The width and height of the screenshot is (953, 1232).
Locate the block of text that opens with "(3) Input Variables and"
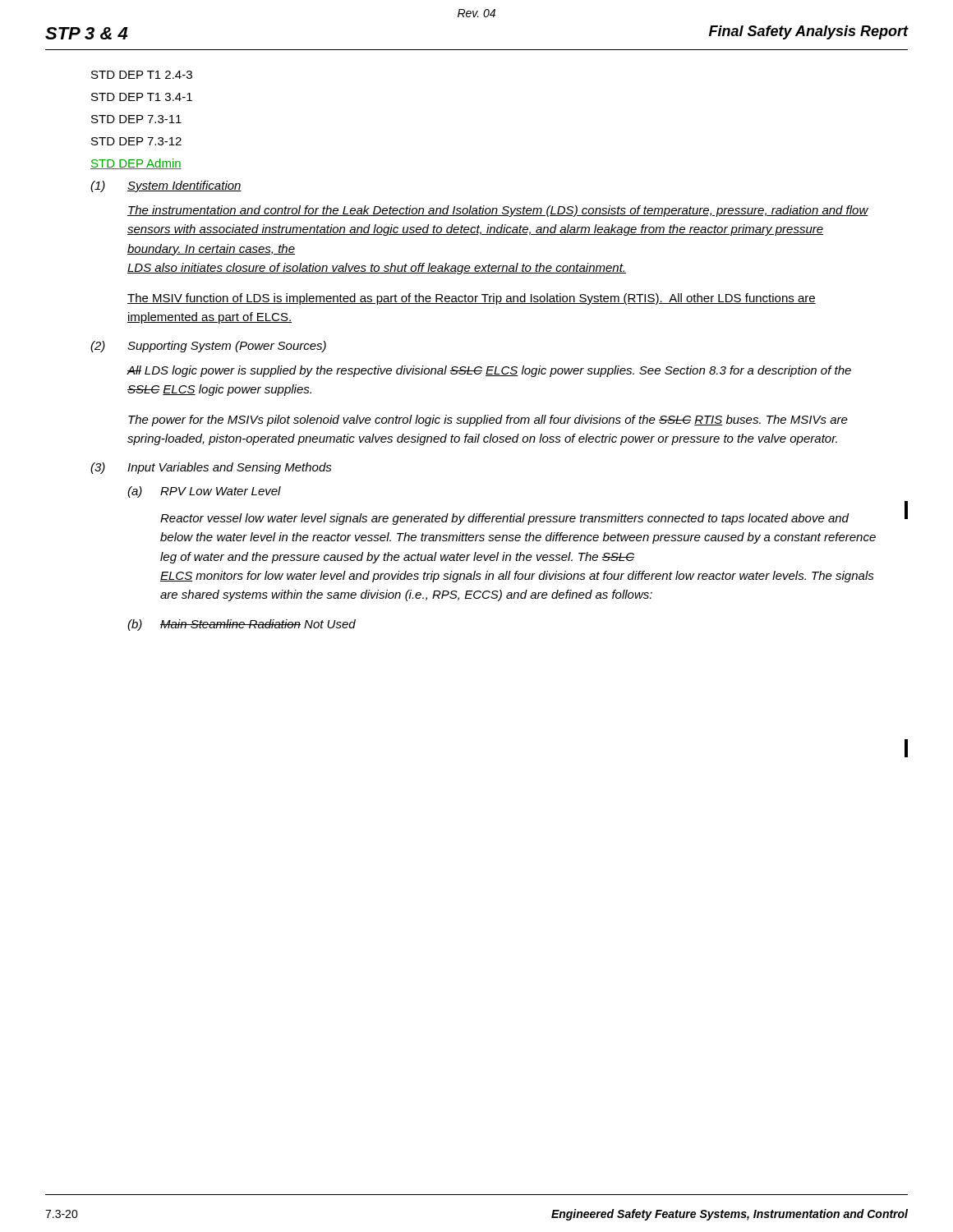[211, 466]
